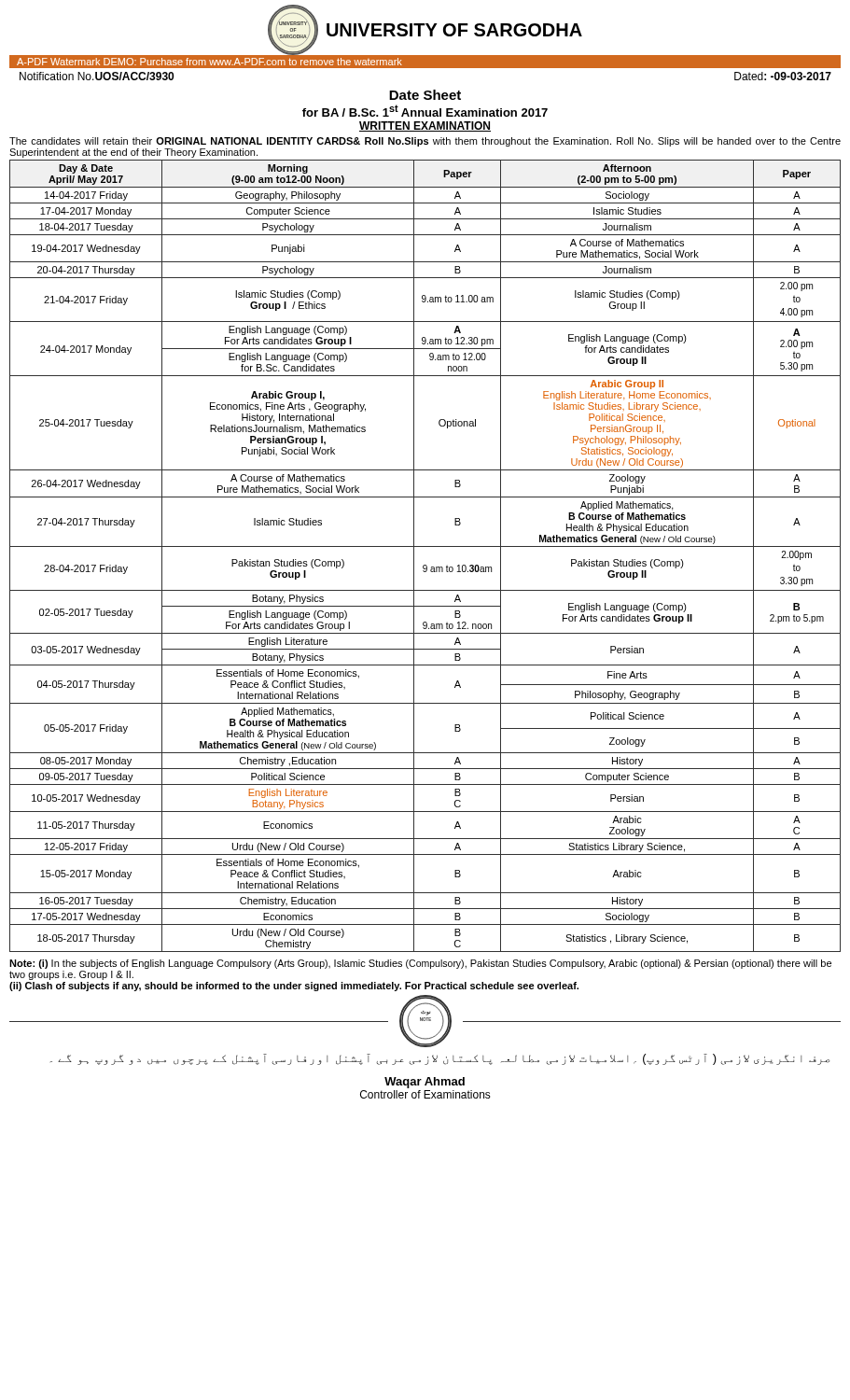This screenshot has width=850, height=1400.
Task: Locate the text block with the text "صرف انگریزی لازمی ( آرٹس گروپ) ؍اسلامیات"
Action: click(439, 1058)
